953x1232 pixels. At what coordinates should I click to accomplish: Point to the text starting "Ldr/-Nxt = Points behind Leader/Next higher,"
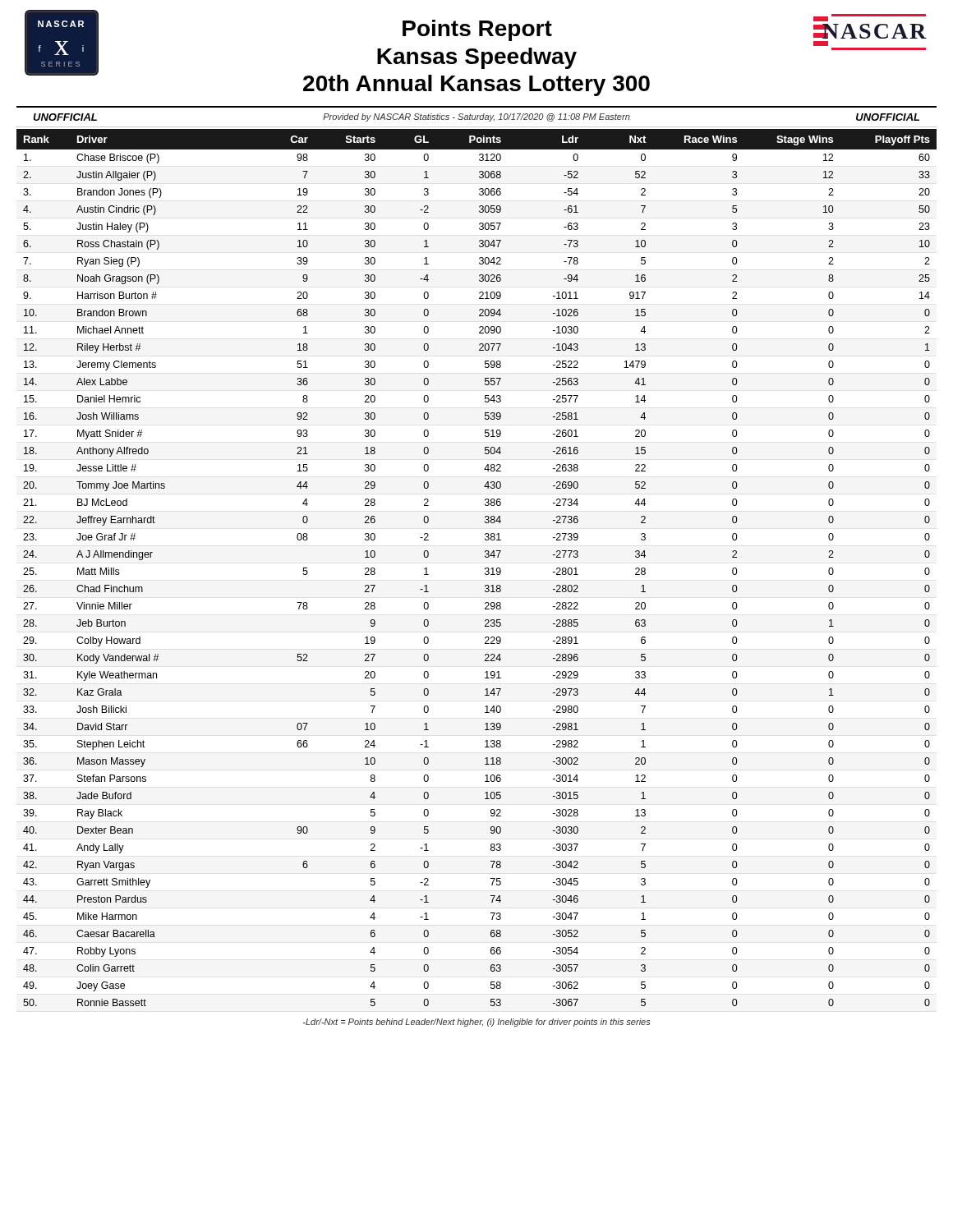pos(476,1022)
